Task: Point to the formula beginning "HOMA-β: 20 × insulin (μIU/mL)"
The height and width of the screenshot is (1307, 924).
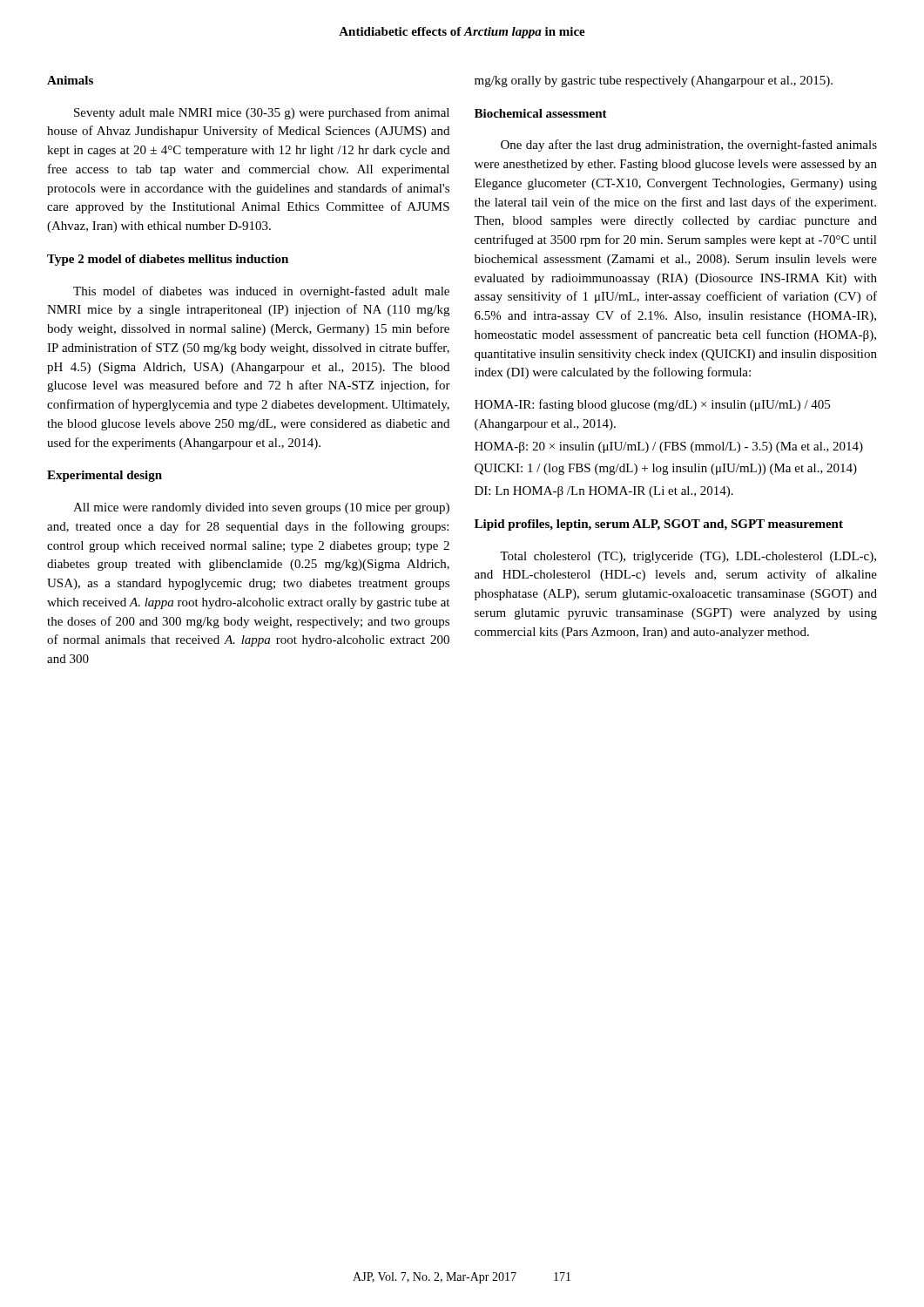Action: pos(669,446)
